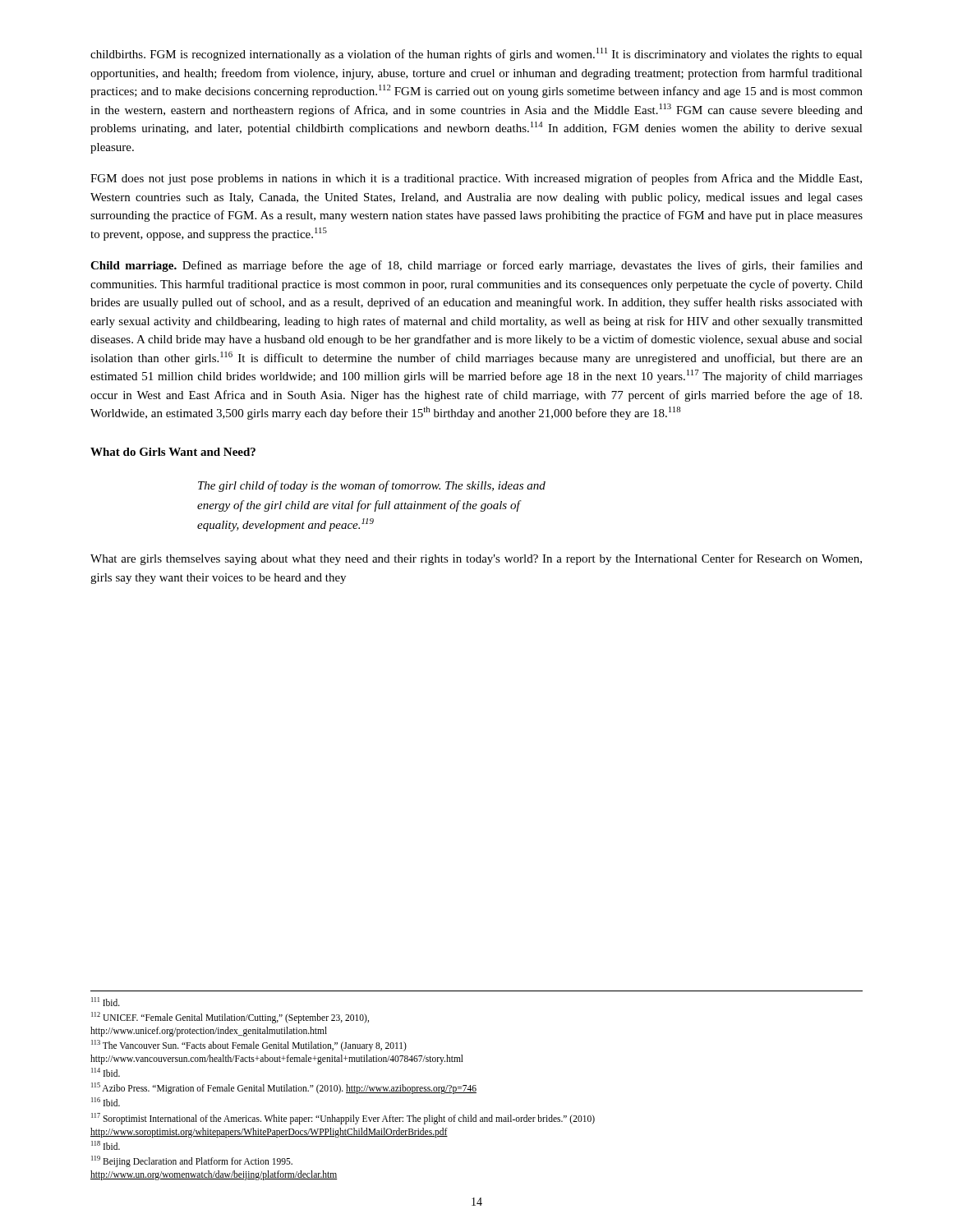953x1232 pixels.
Task: Find "114 Ibid." on this page
Action: coord(105,1073)
